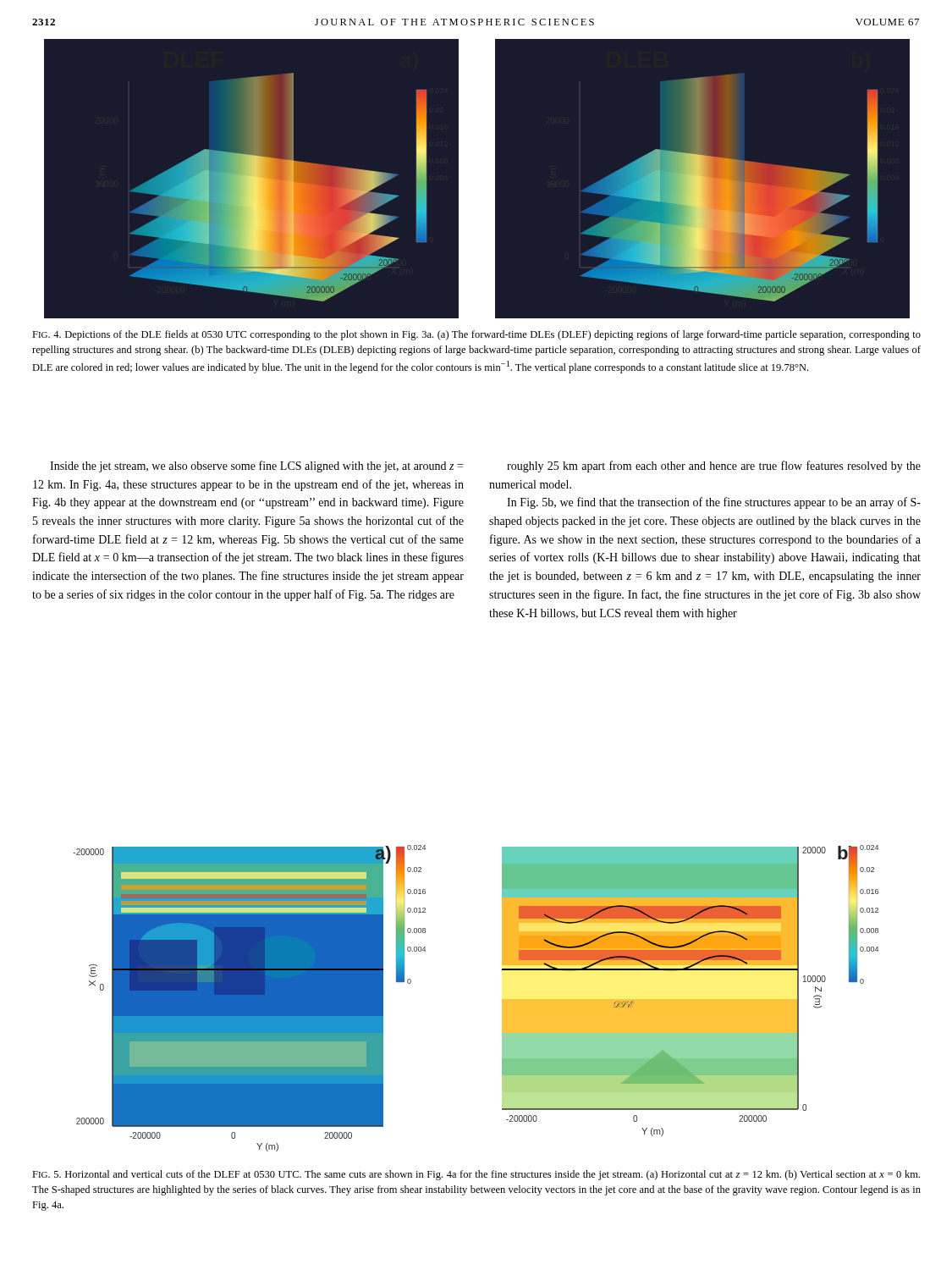Find the block starting "FIG. 4. Depictions of the DLE"
The image size is (952, 1270).
click(476, 351)
